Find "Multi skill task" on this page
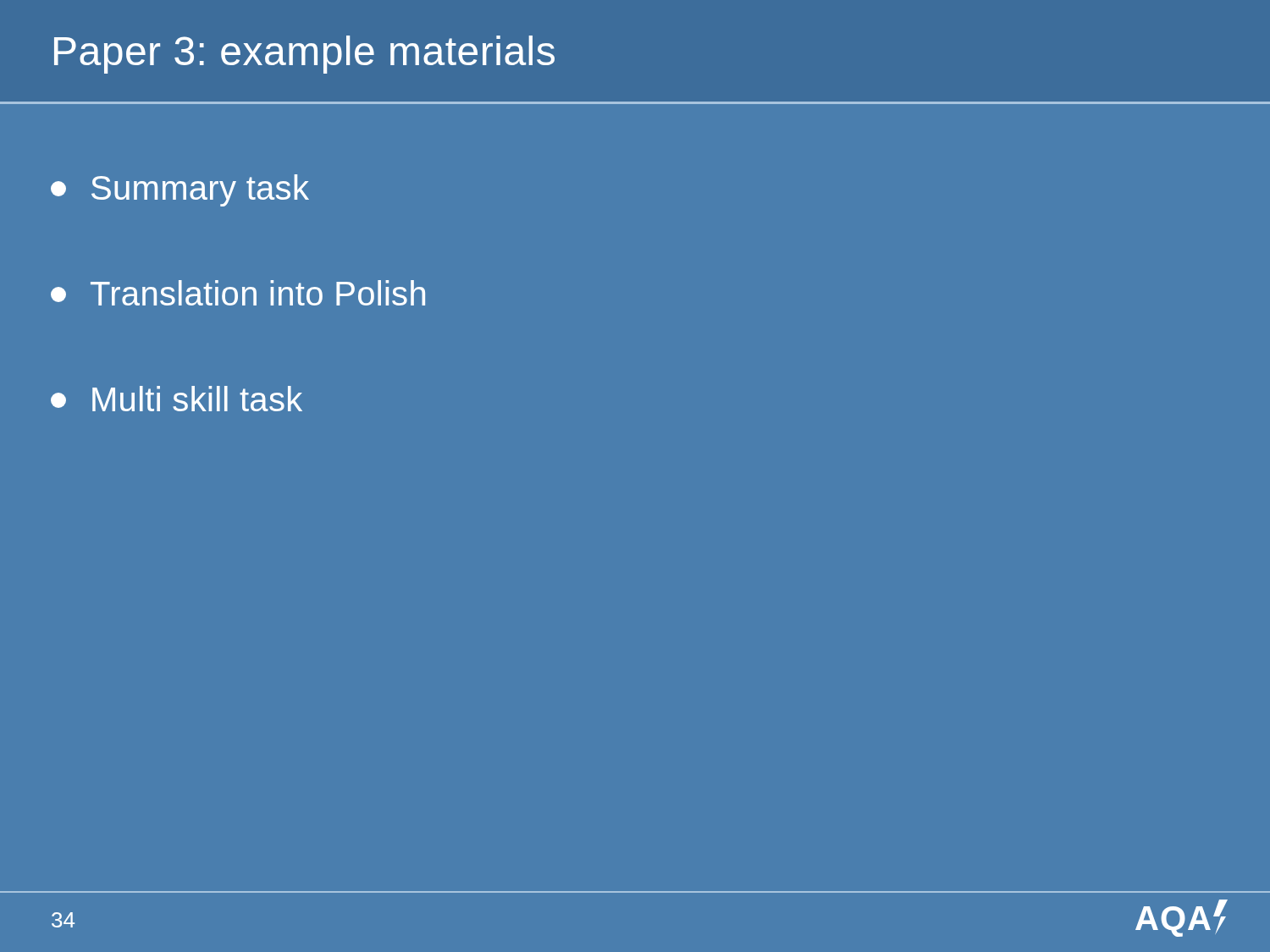The image size is (1270, 952). click(177, 400)
